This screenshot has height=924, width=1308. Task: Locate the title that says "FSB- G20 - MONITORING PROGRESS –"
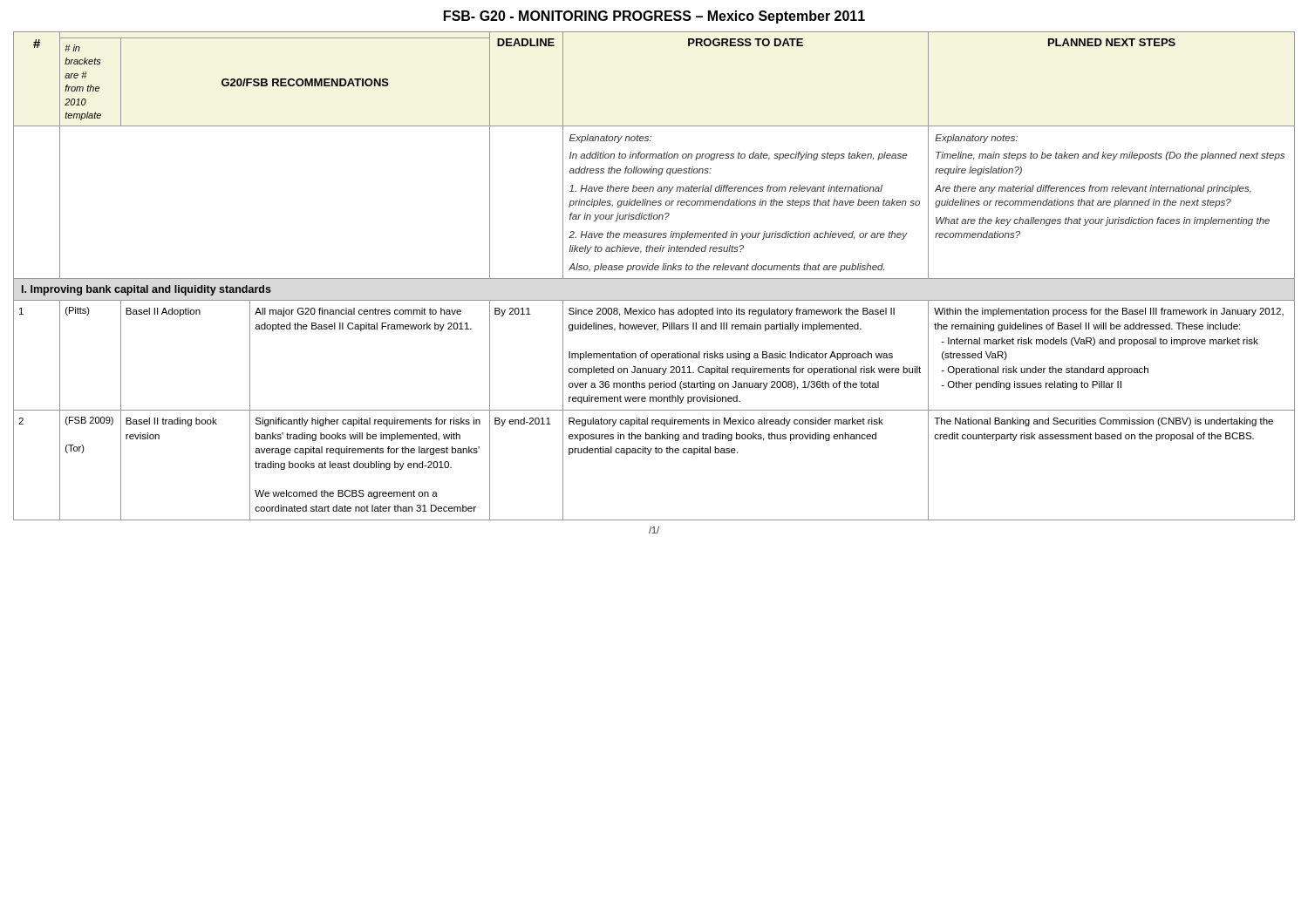[x=654, y=16]
